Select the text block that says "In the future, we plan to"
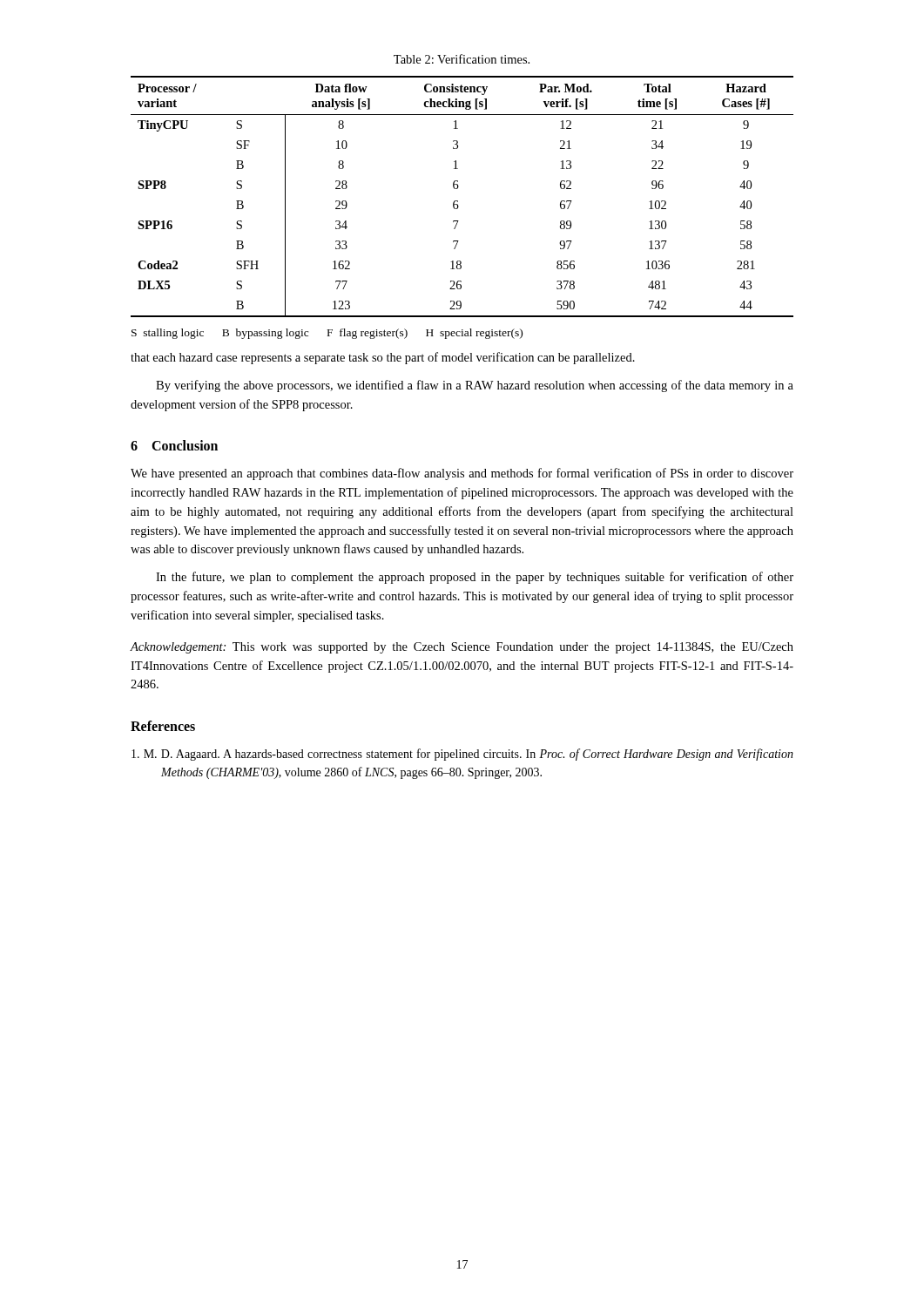924x1307 pixels. pyautogui.click(x=462, y=597)
